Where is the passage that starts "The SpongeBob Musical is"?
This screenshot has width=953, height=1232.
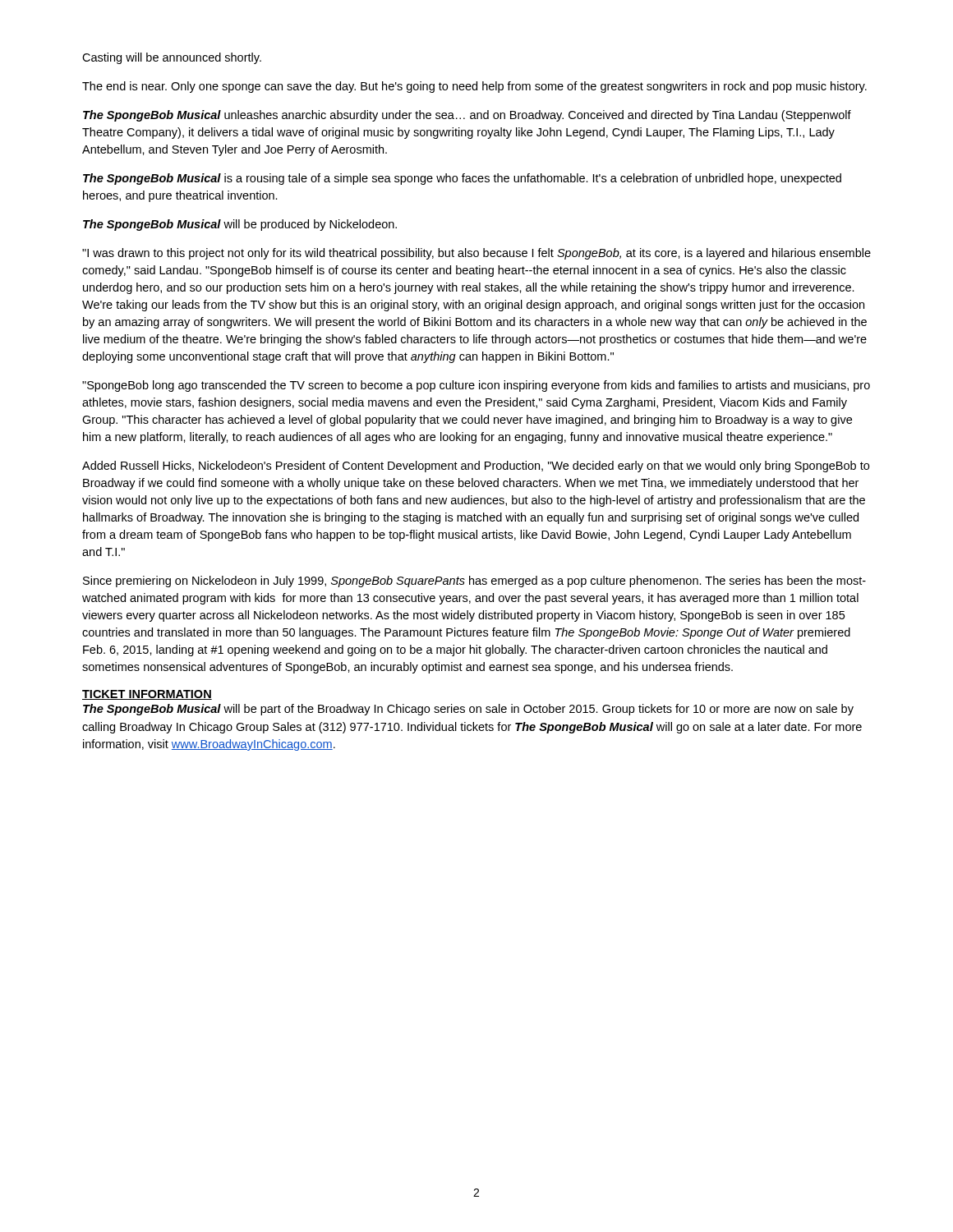[462, 187]
